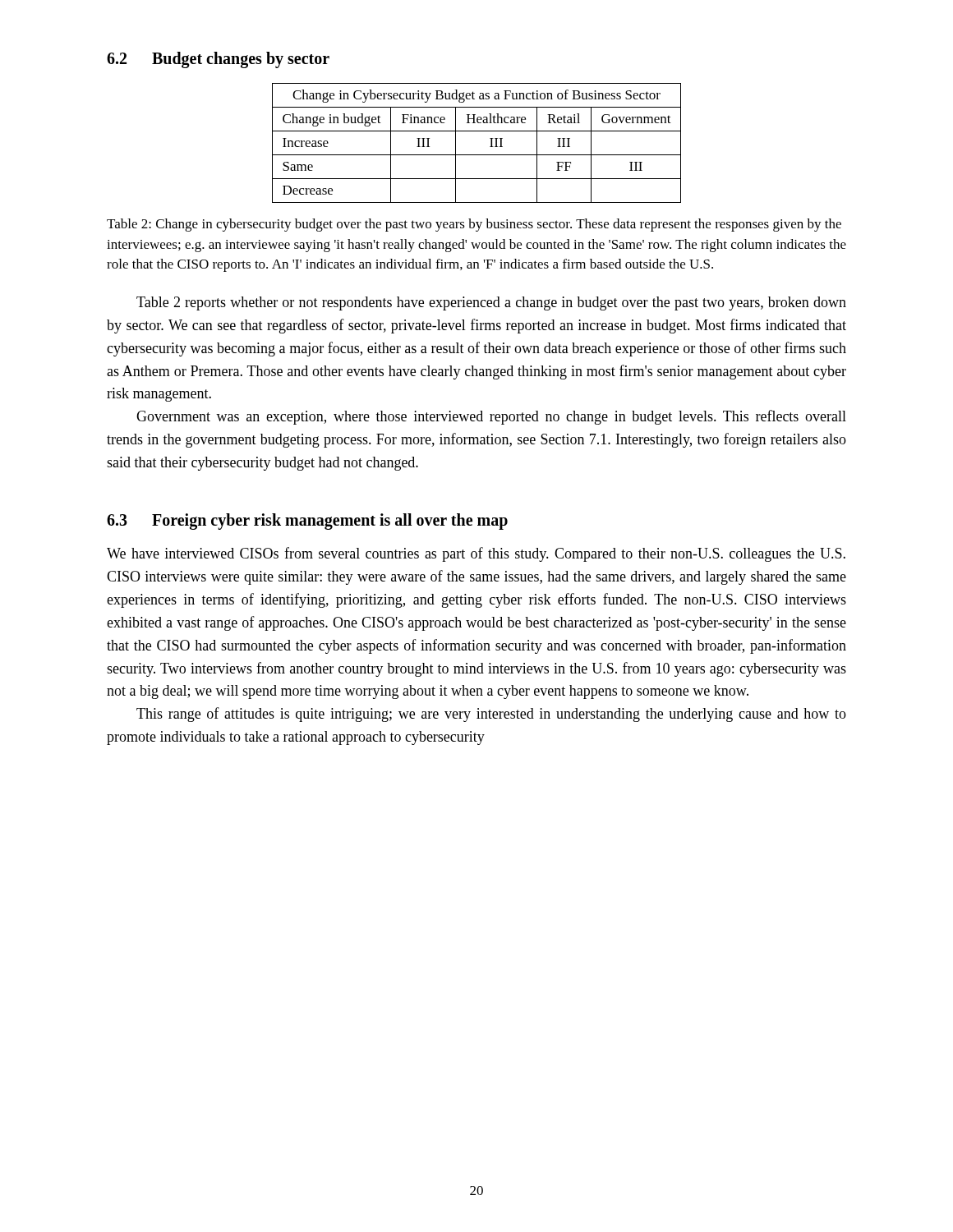
Task: Find a table
Action: pos(476,143)
